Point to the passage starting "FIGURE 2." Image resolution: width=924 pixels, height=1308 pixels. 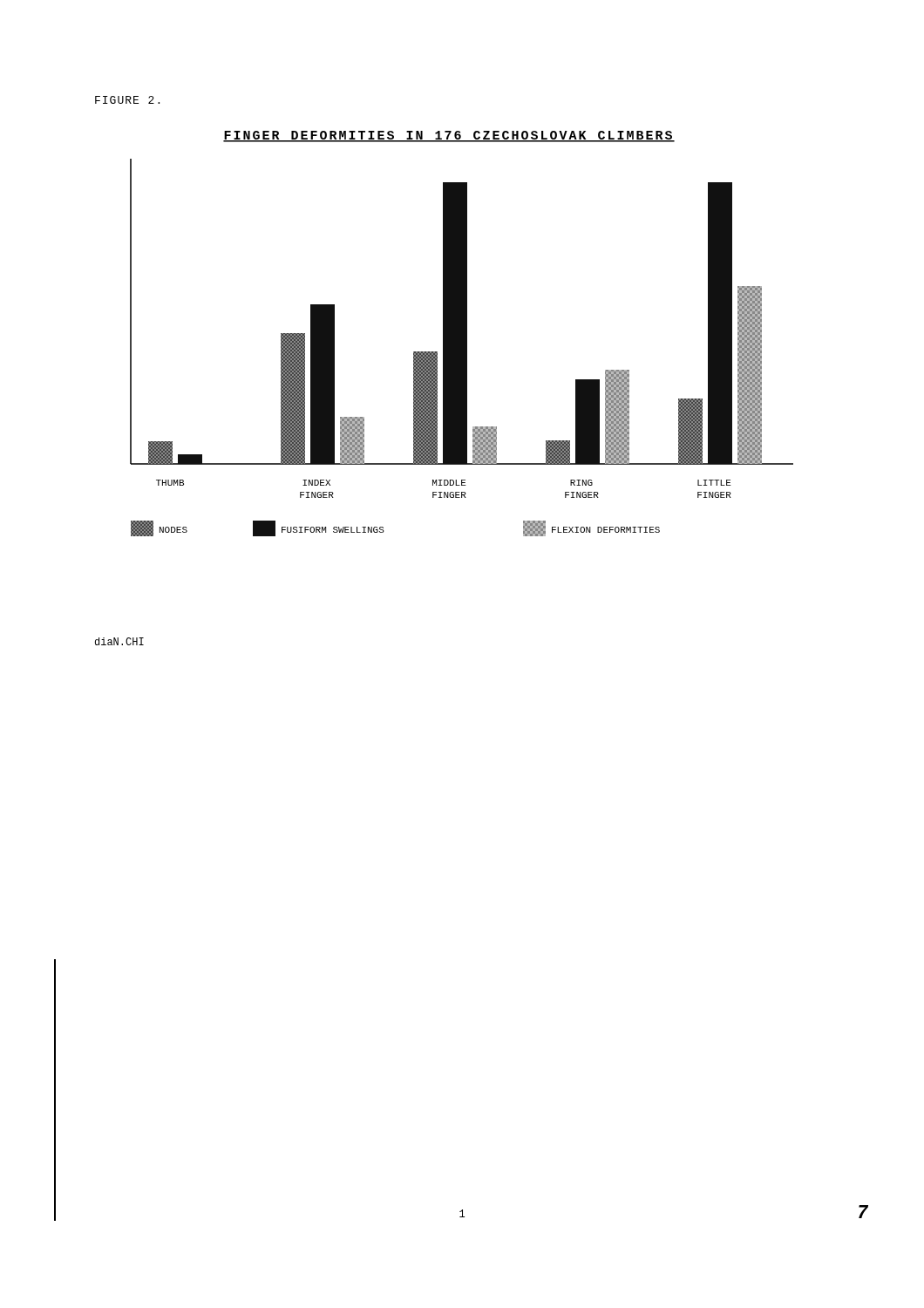129,101
